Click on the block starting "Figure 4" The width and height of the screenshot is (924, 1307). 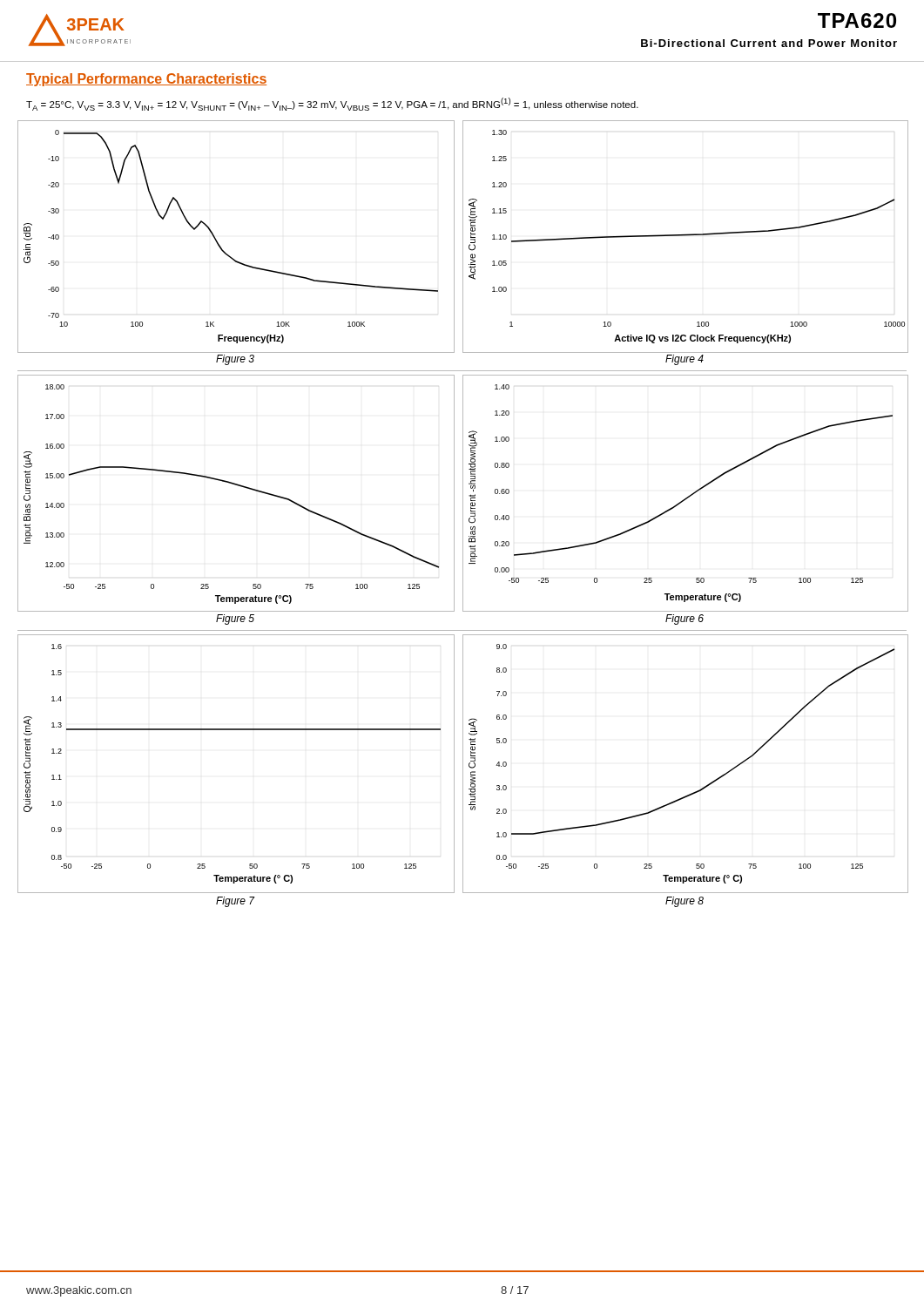coord(685,359)
